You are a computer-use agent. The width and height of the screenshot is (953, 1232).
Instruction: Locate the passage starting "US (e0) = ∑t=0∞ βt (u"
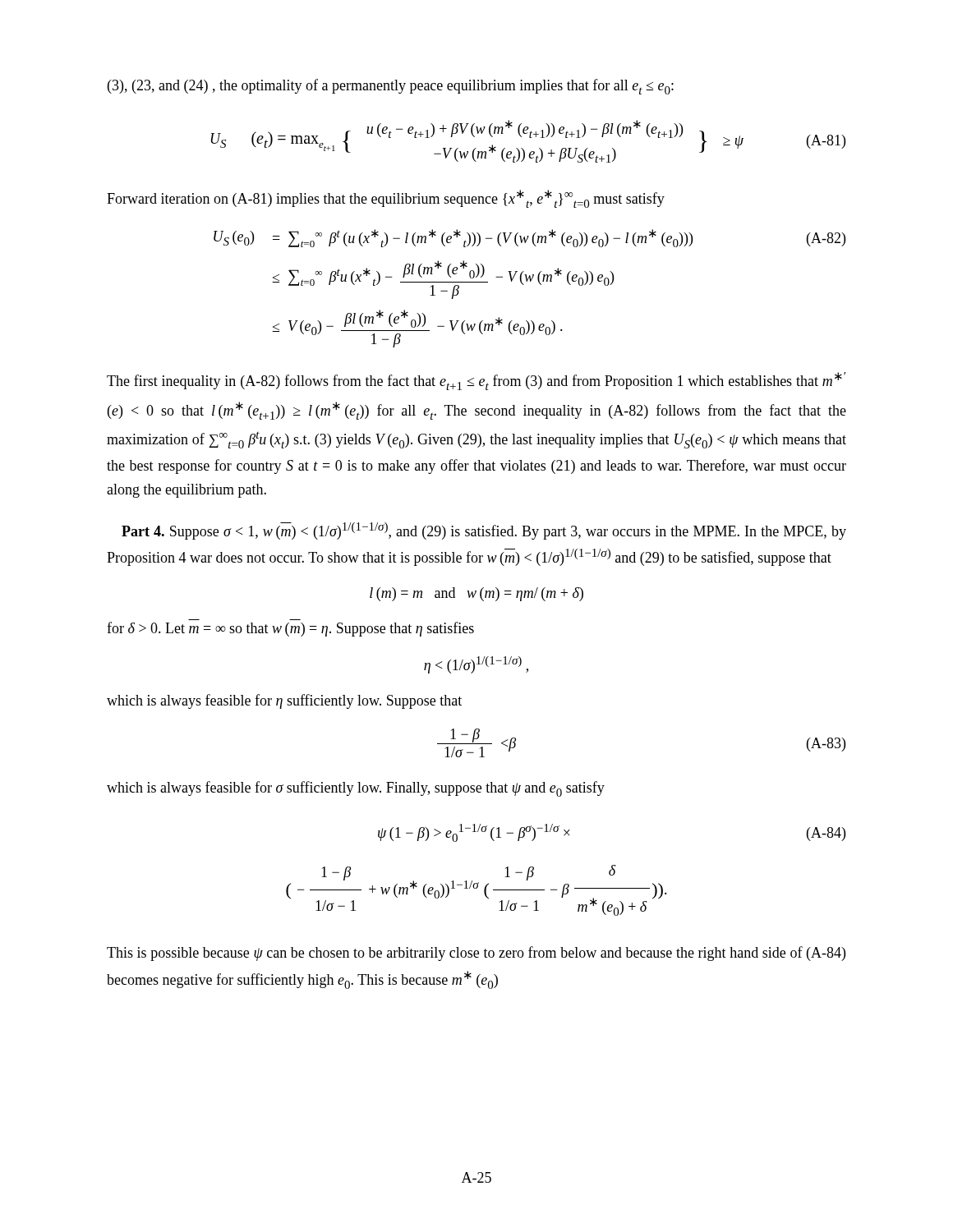coord(476,287)
